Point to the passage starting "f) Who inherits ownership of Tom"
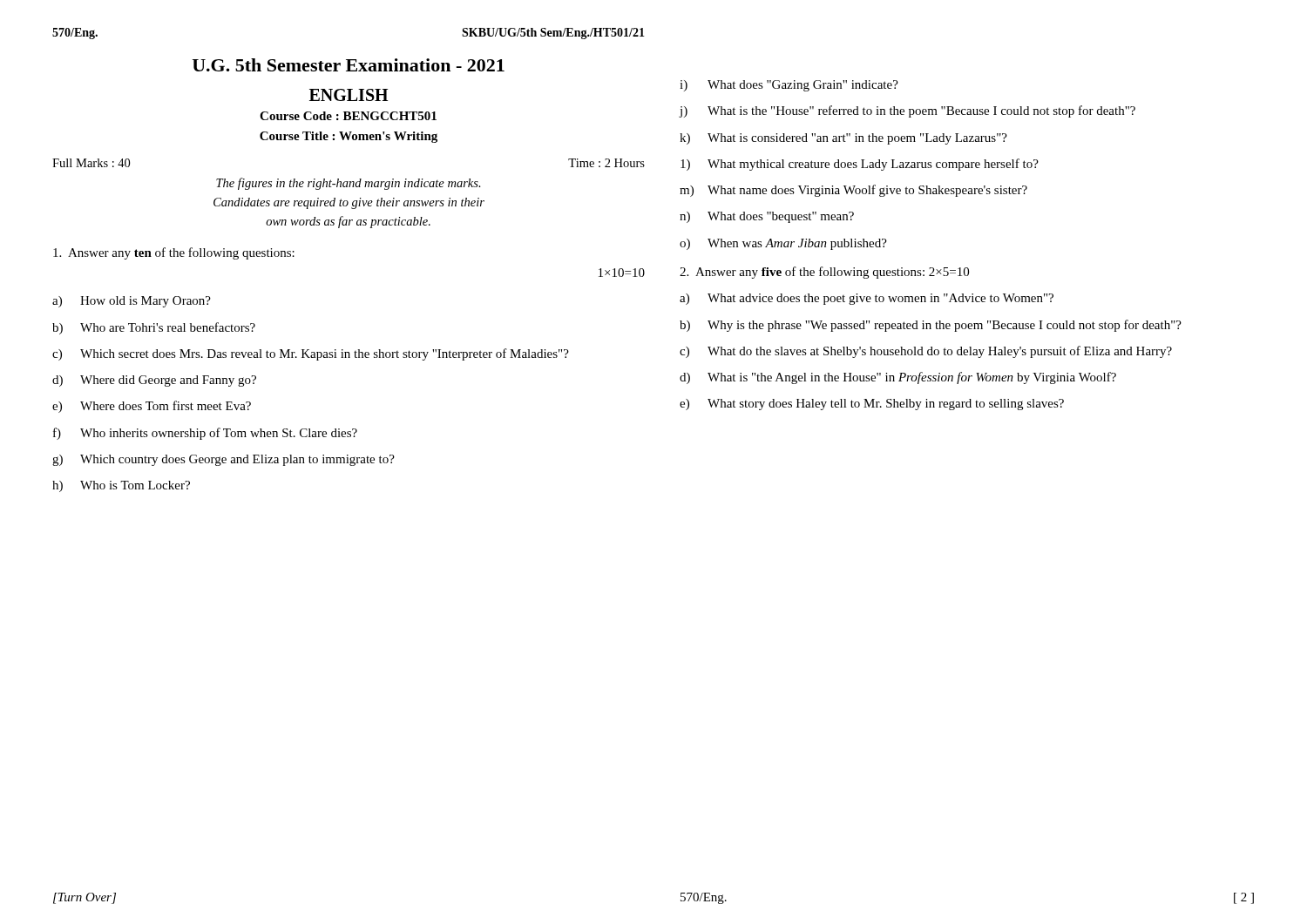 (x=349, y=433)
